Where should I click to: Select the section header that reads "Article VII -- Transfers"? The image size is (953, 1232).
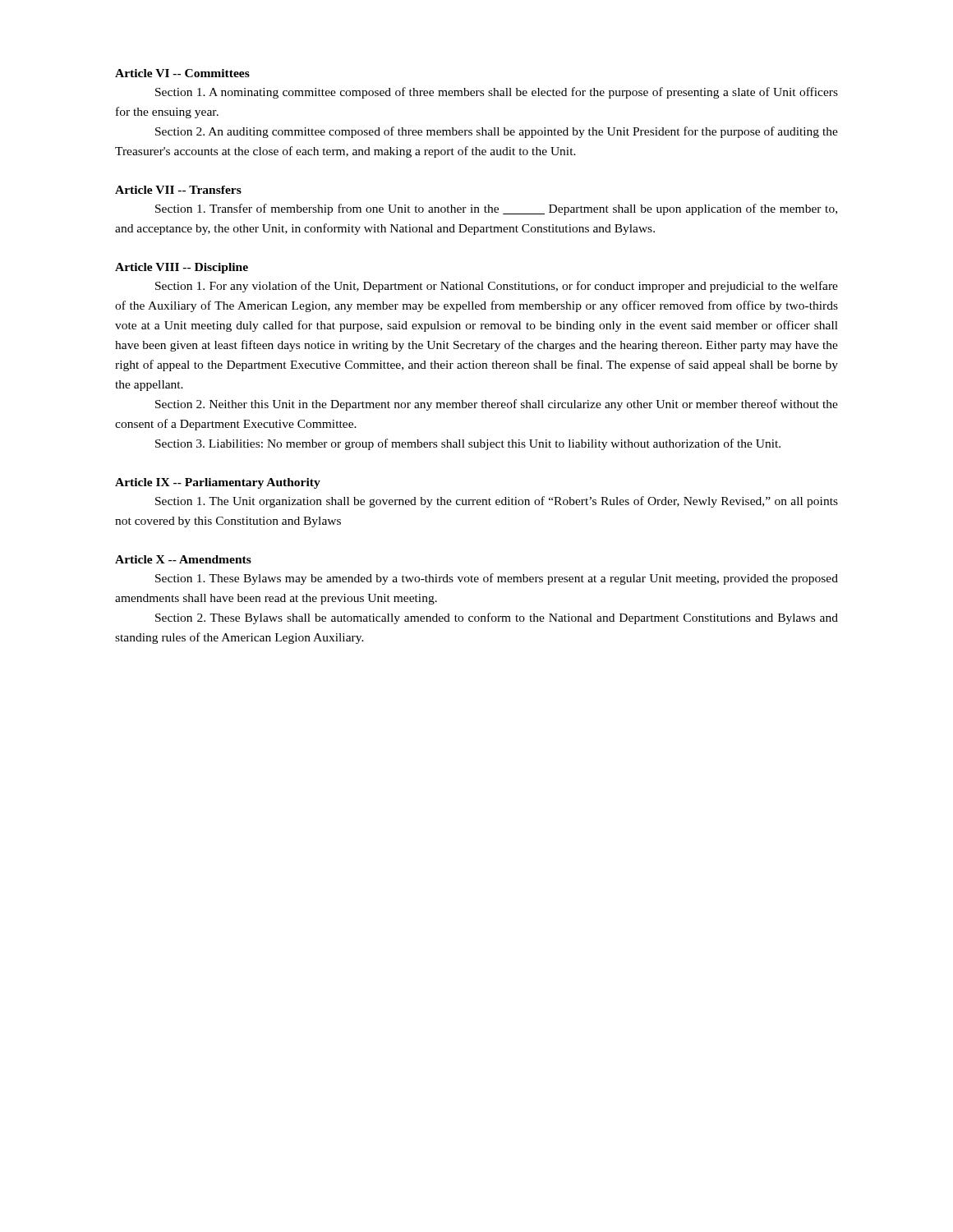coord(178,189)
